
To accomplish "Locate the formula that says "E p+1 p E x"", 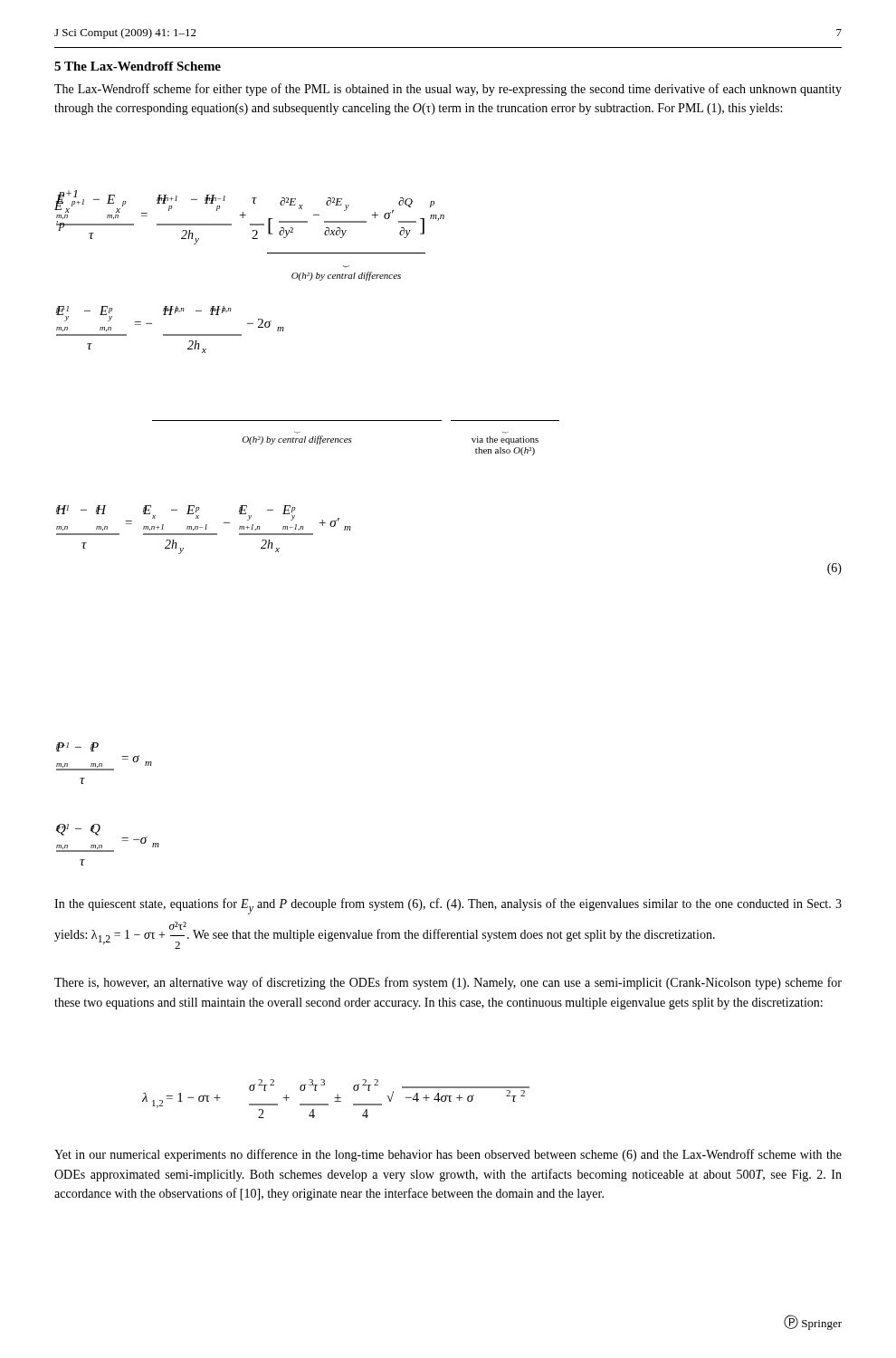I will point(448,227).
